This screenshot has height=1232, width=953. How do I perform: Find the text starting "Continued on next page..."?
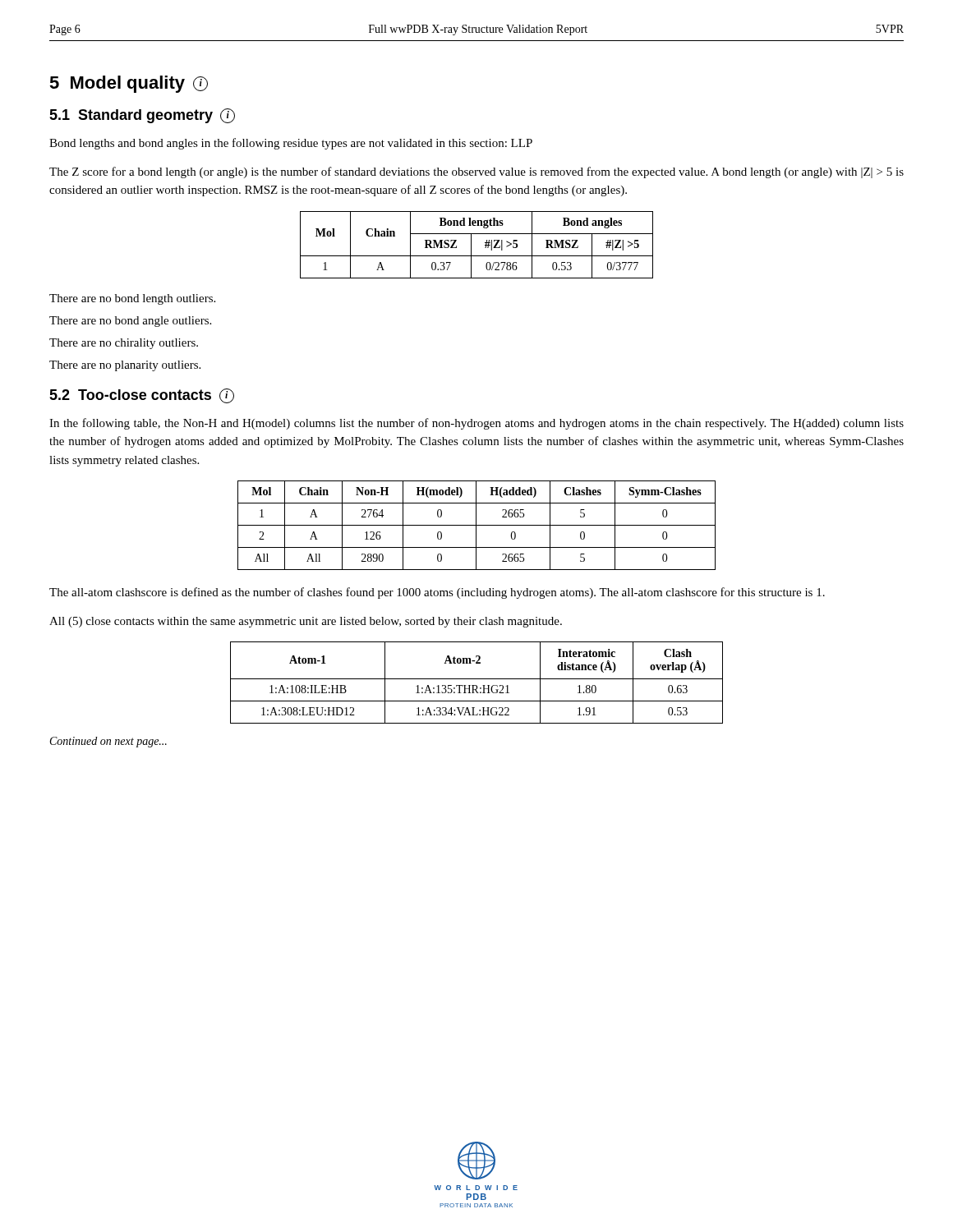(108, 741)
